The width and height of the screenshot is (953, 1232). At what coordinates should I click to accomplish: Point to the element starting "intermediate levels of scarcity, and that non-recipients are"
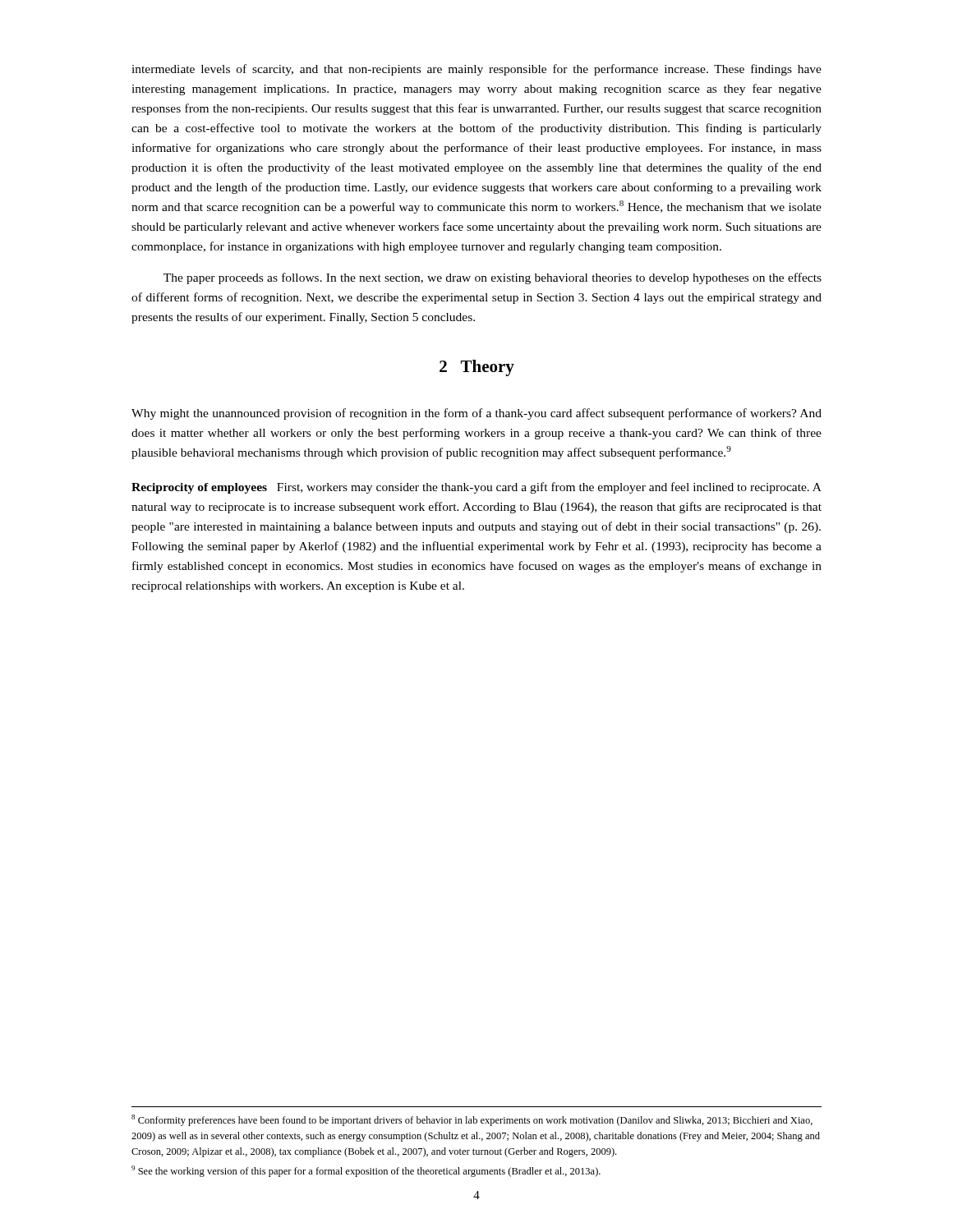476,158
